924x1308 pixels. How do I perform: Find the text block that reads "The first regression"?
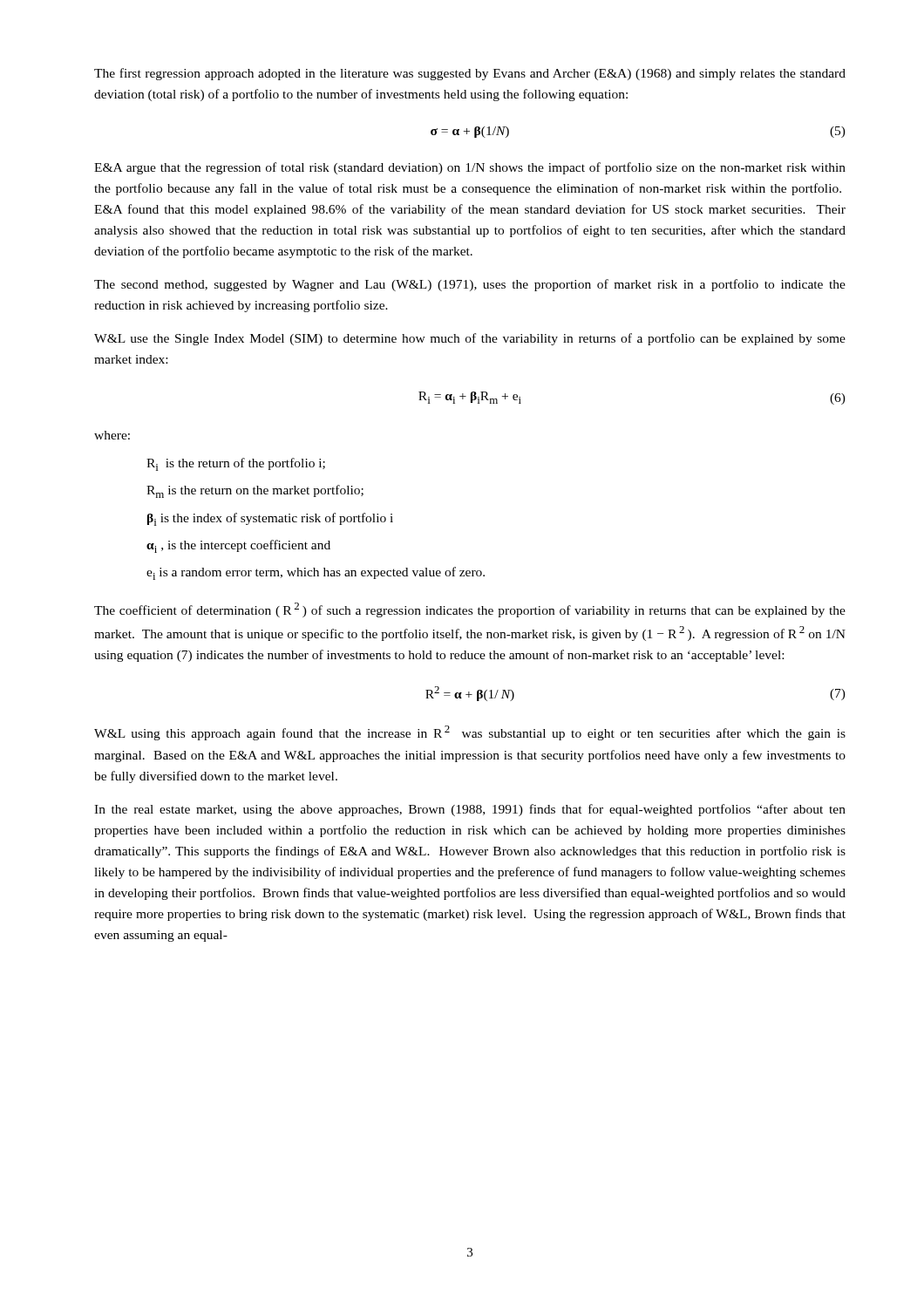pyautogui.click(x=470, y=84)
